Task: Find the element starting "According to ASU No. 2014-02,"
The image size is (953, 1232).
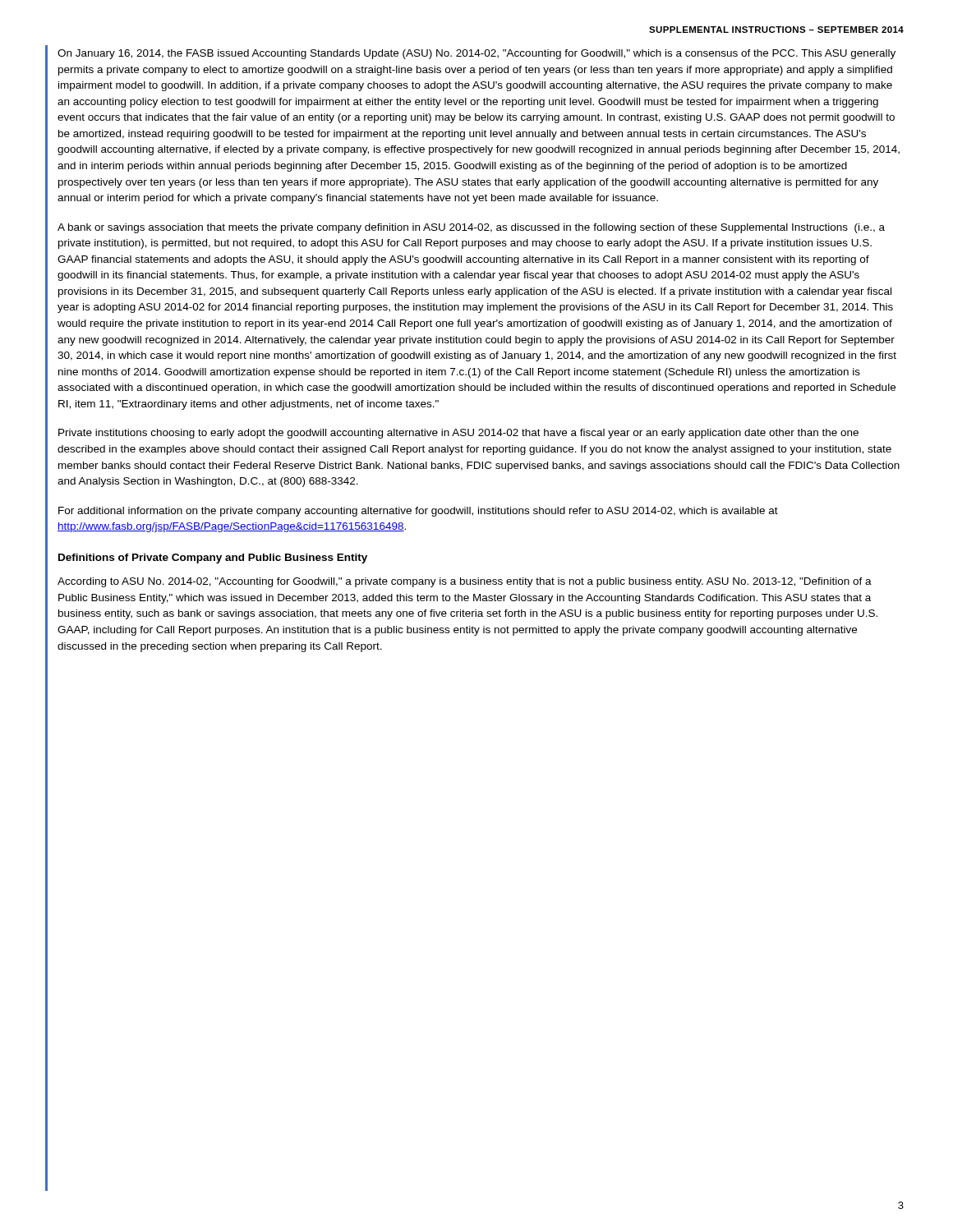Action: tap(468, 613)
